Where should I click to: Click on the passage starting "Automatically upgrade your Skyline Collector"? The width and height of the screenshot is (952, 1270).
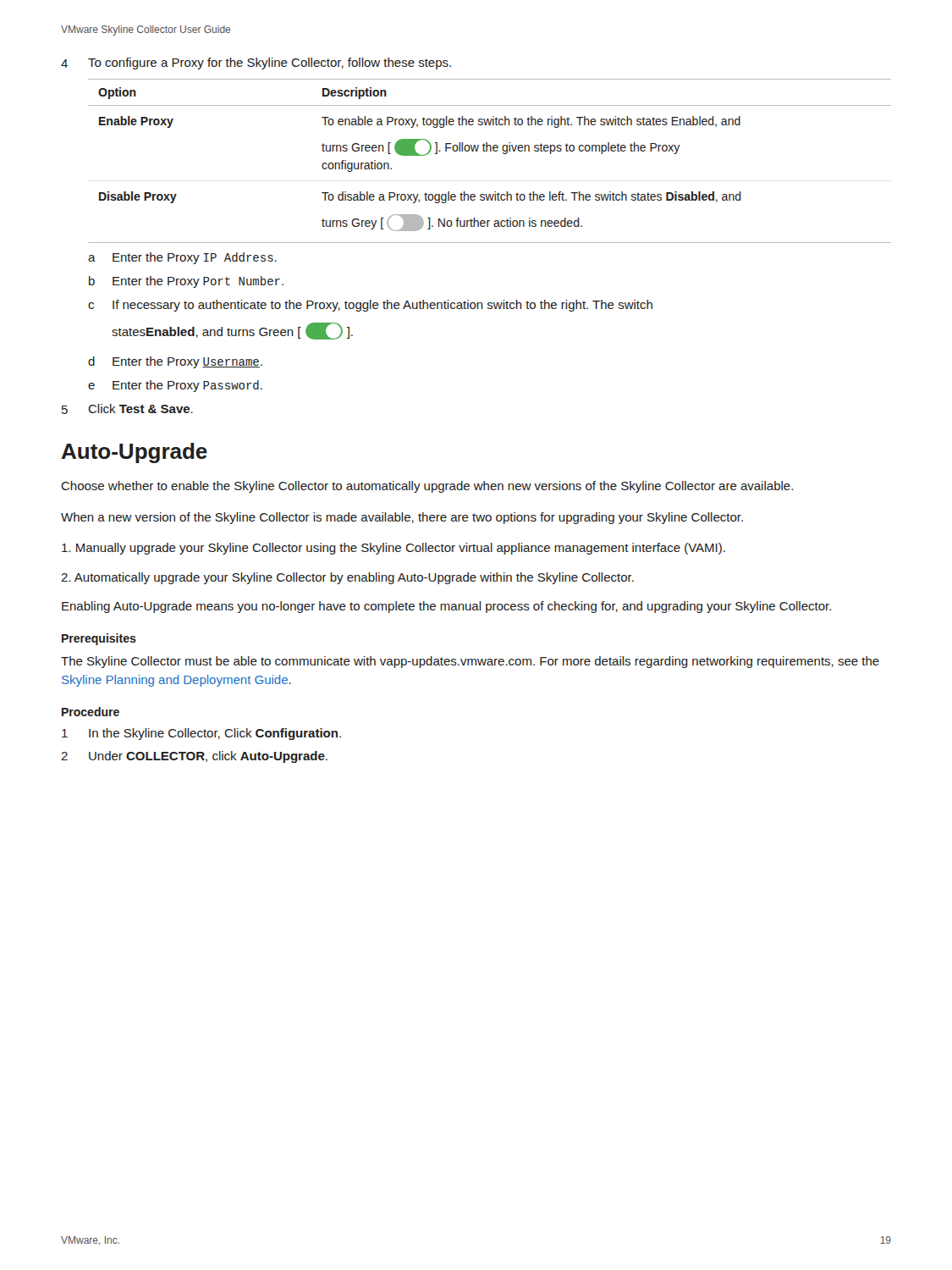pyautogui.click(x=348, y=577)
